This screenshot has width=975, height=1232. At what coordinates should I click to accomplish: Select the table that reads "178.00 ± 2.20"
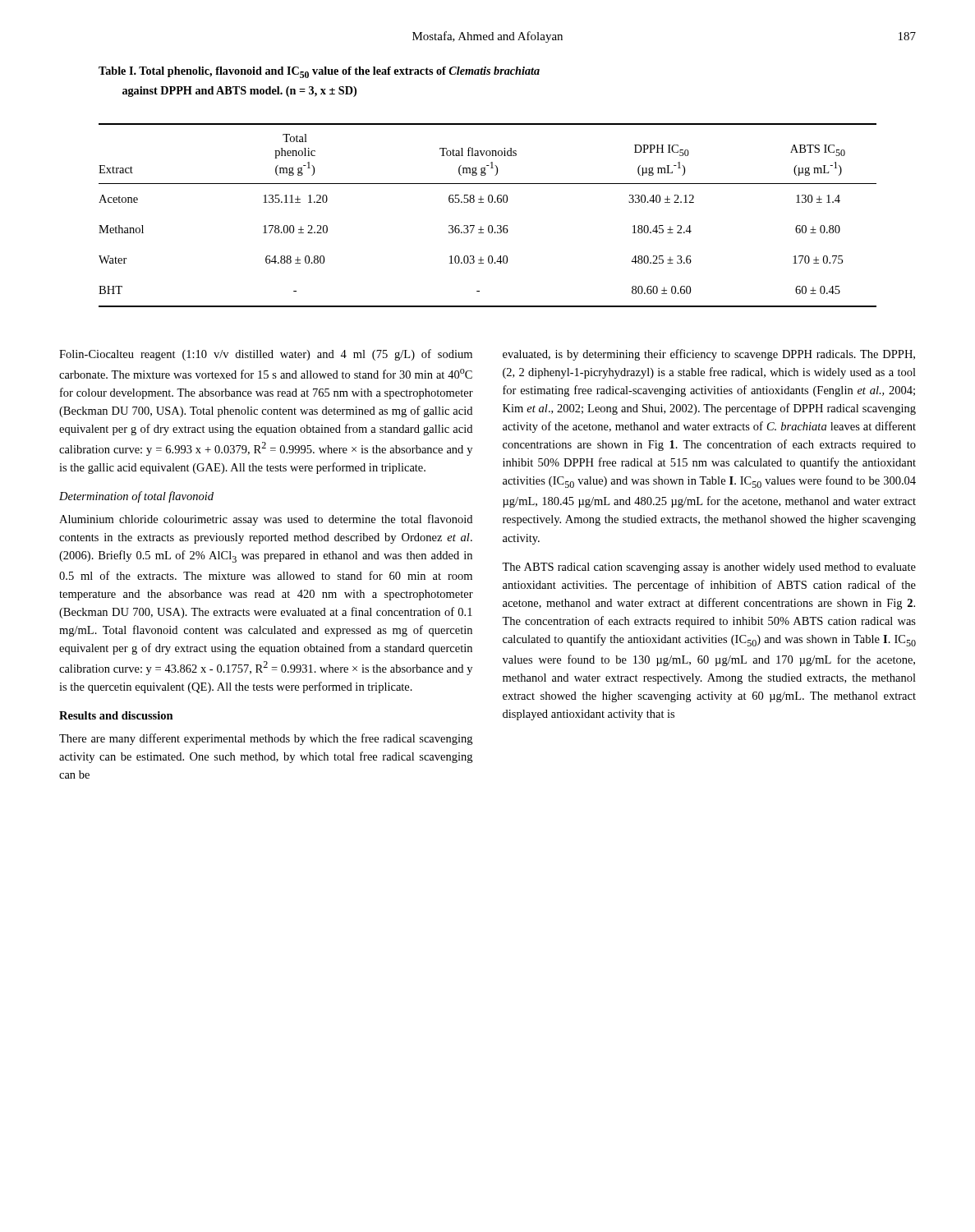point(488,215)
